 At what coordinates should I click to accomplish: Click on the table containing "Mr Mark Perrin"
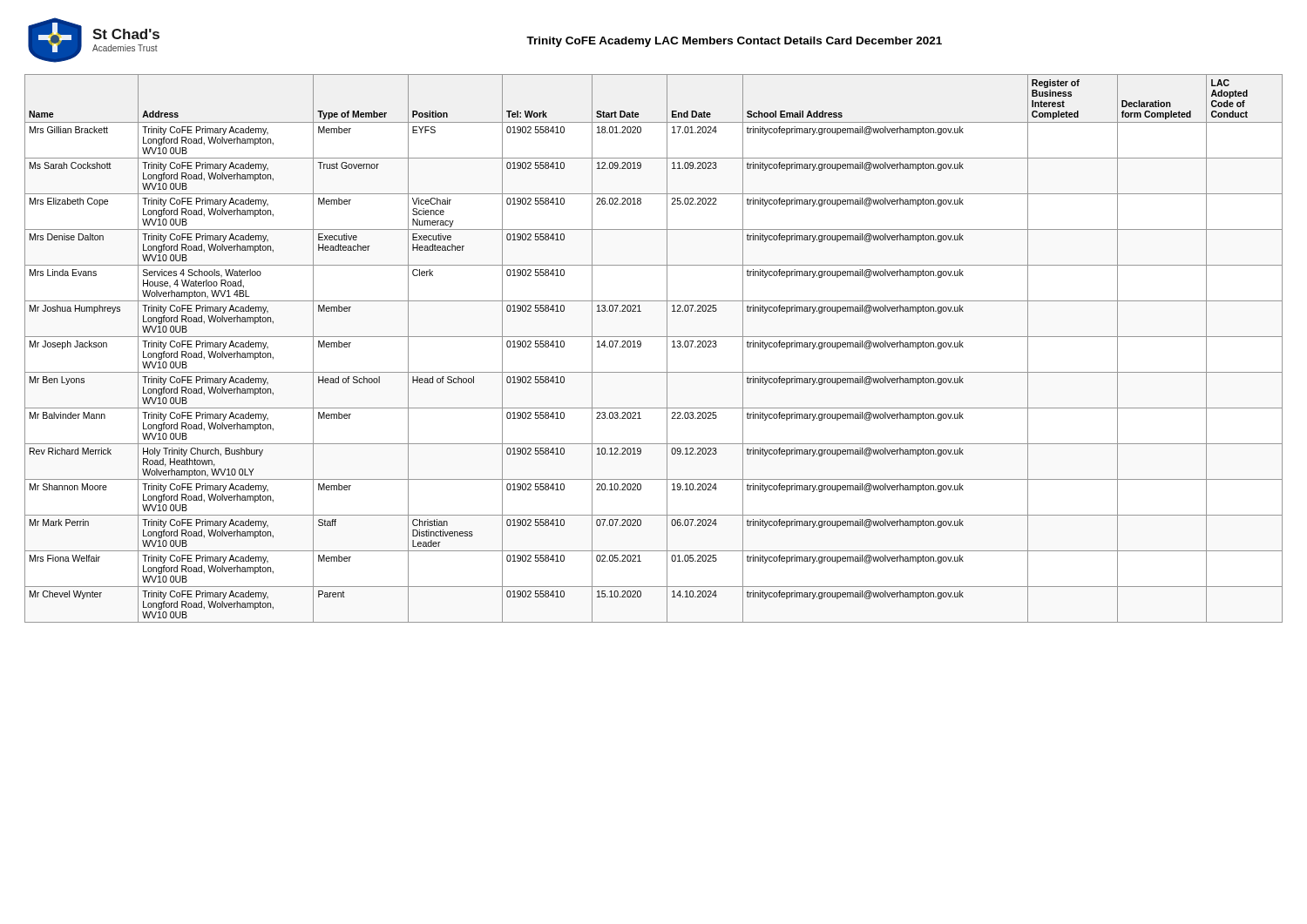pos(654,348)
